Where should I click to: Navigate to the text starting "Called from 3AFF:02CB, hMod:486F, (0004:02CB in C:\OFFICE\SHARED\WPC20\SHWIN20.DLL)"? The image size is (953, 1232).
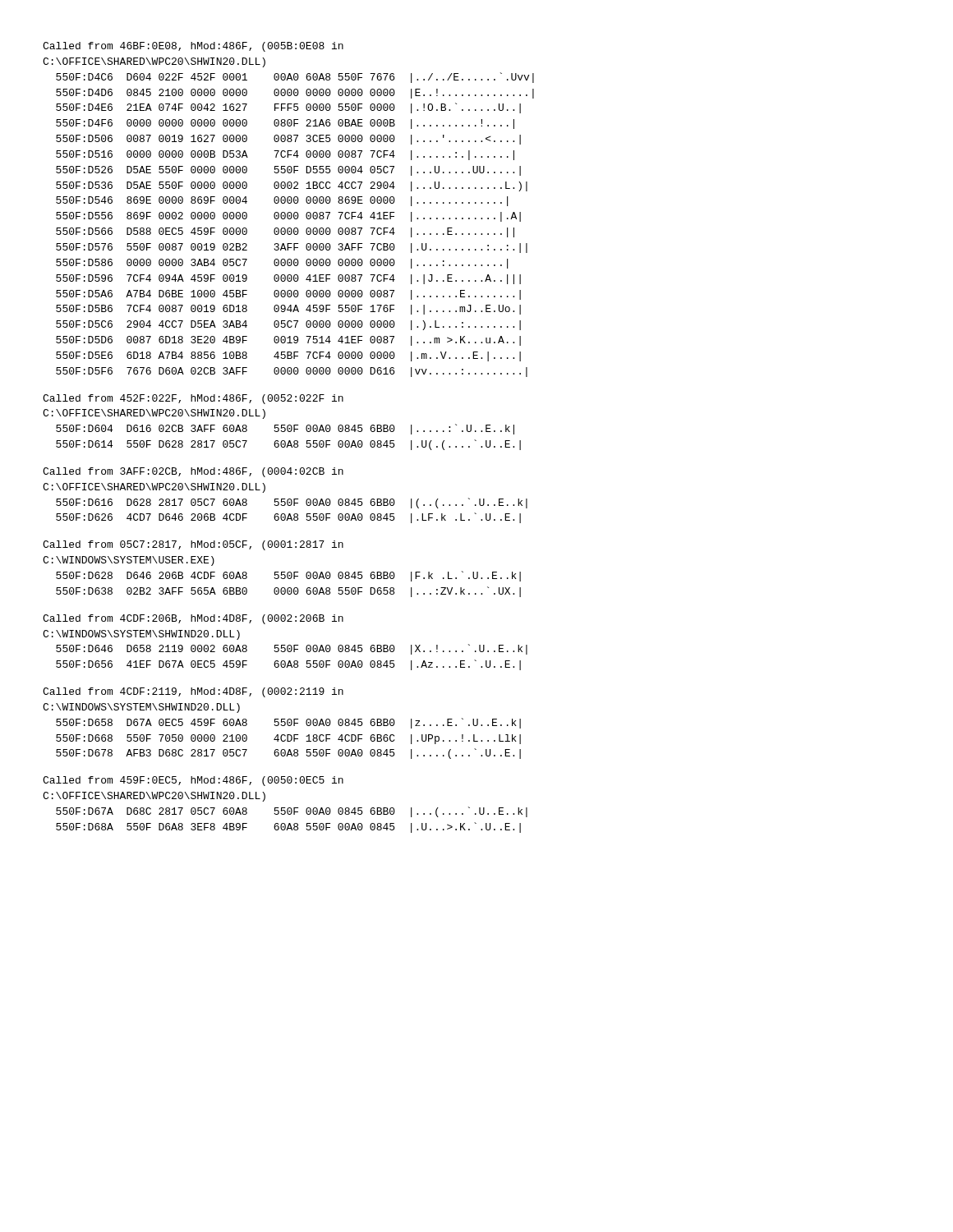click(476, 496)
